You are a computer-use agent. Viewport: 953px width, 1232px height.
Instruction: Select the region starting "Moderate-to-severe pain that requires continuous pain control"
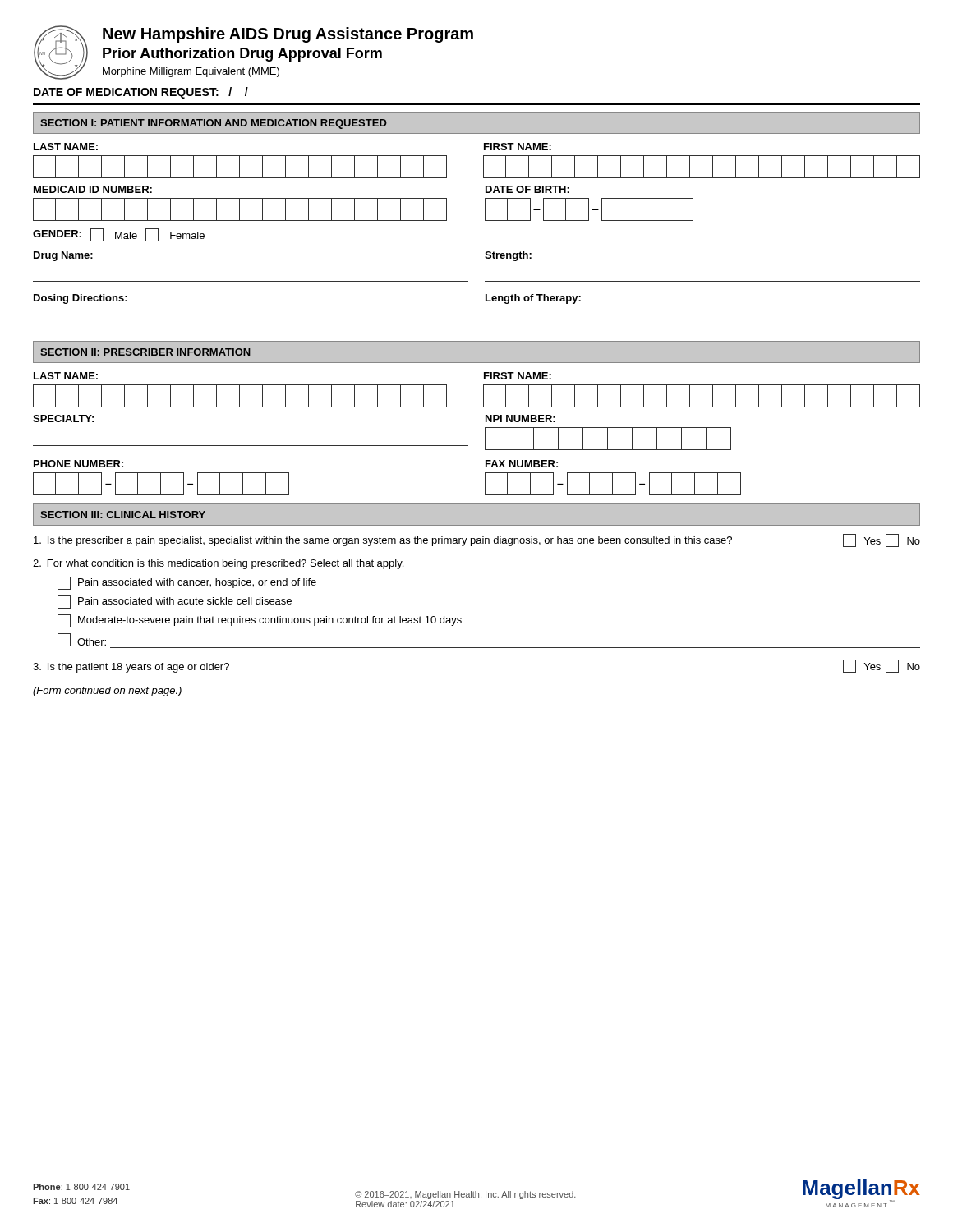pos(260,620)
